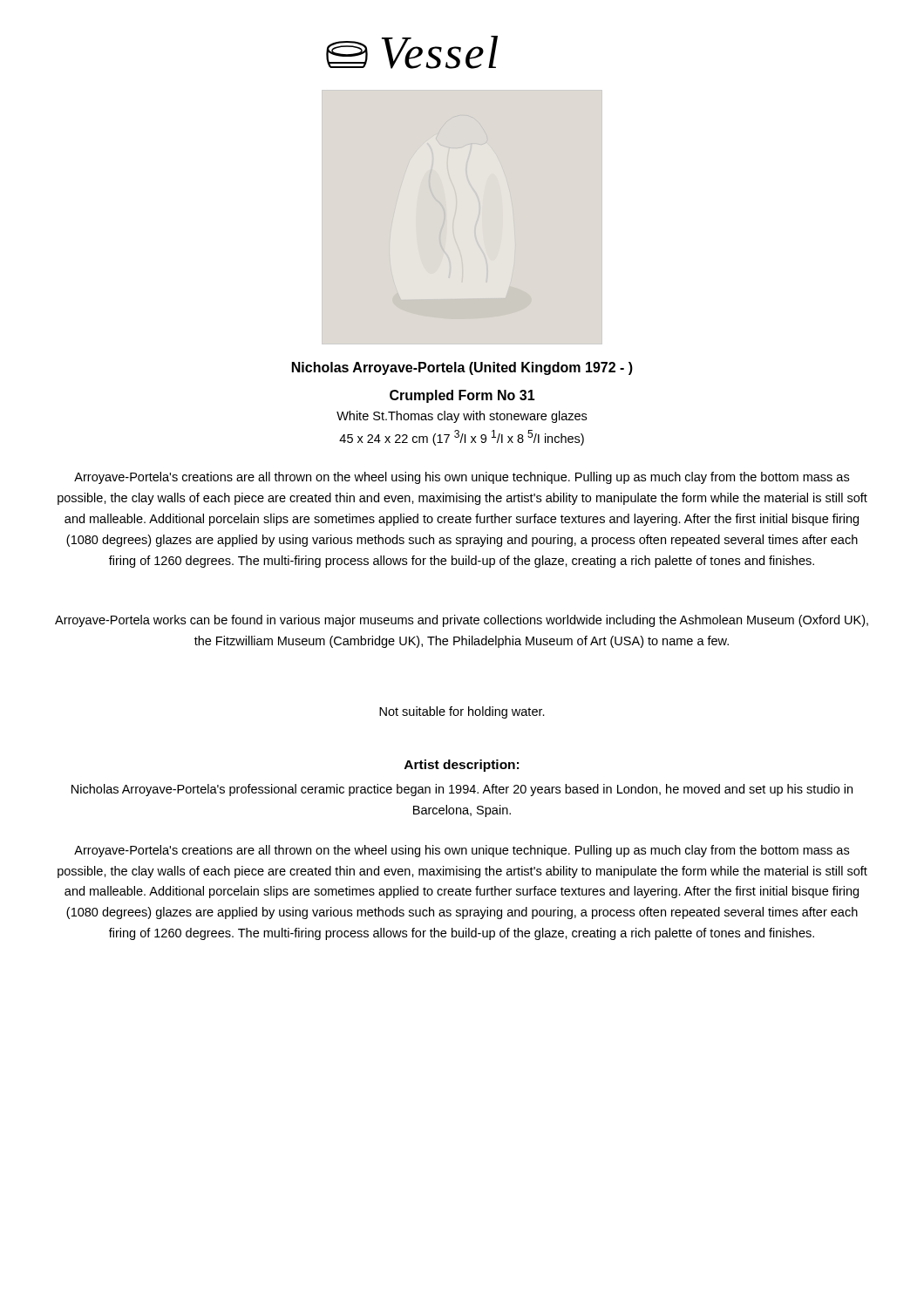Point to the region starting "White St.Thomas clay with stoneware"

462,427
